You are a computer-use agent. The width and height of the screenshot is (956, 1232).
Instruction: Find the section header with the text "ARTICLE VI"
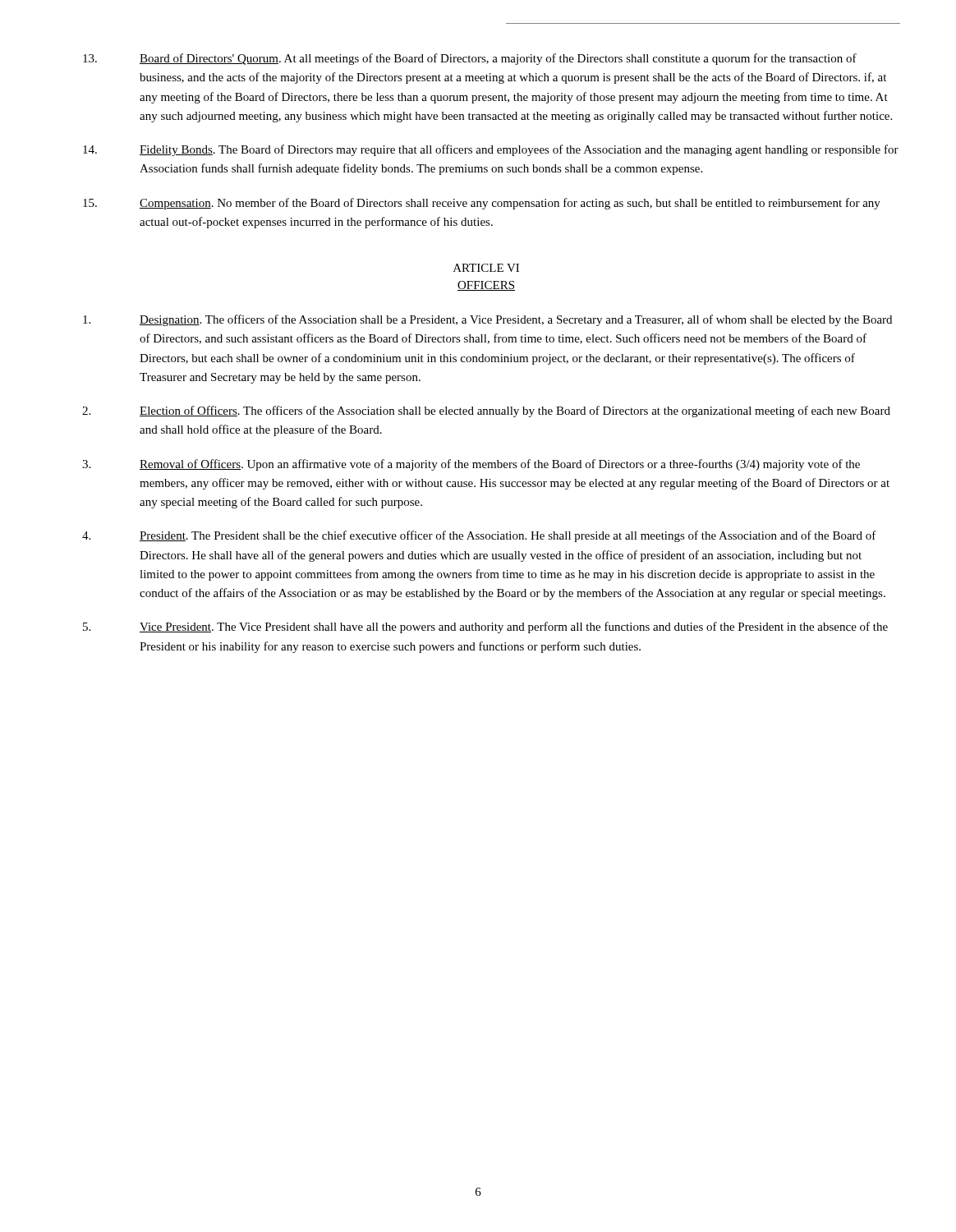[486, 268]
